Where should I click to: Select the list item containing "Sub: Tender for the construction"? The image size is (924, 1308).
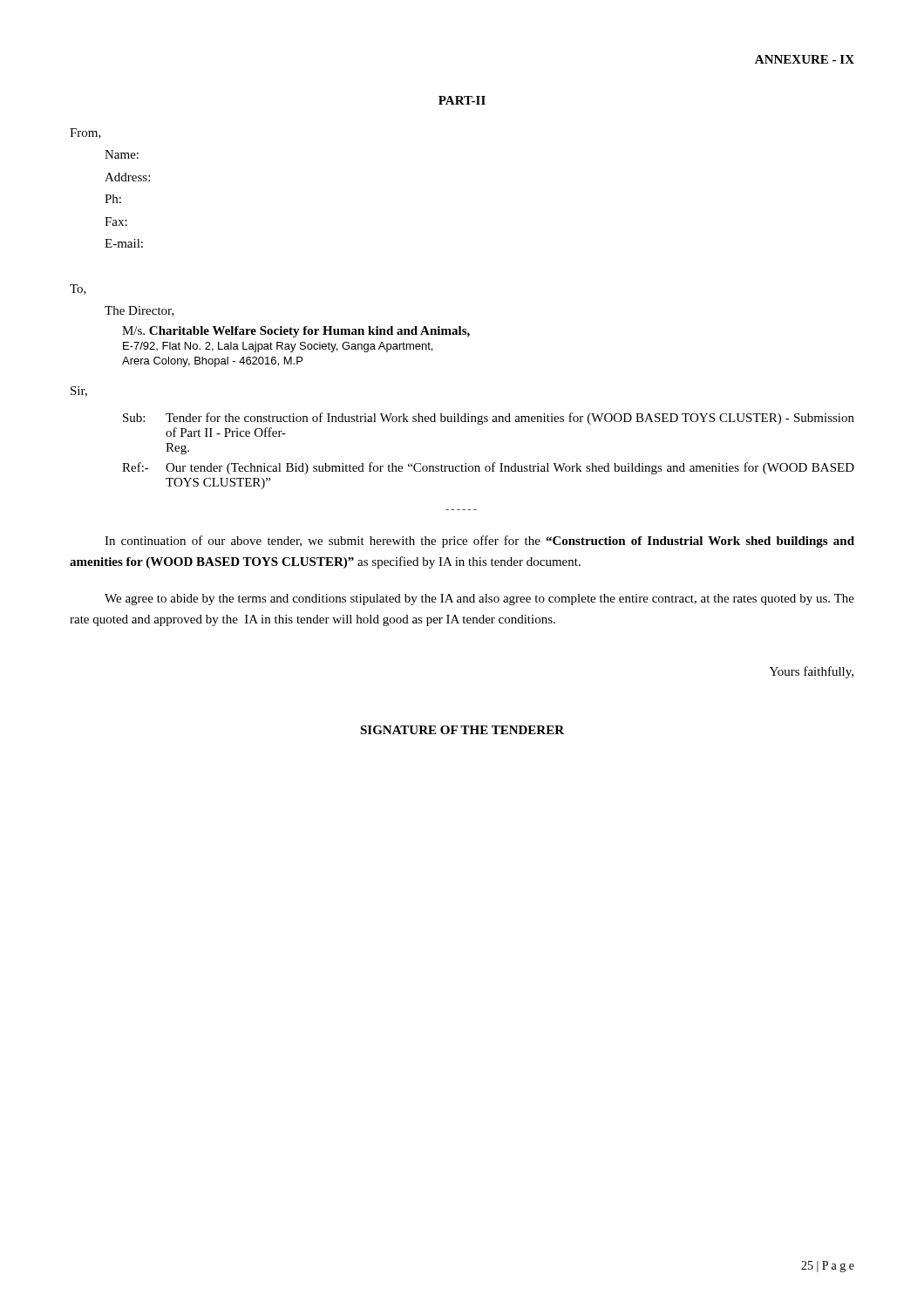pos(488,433)
